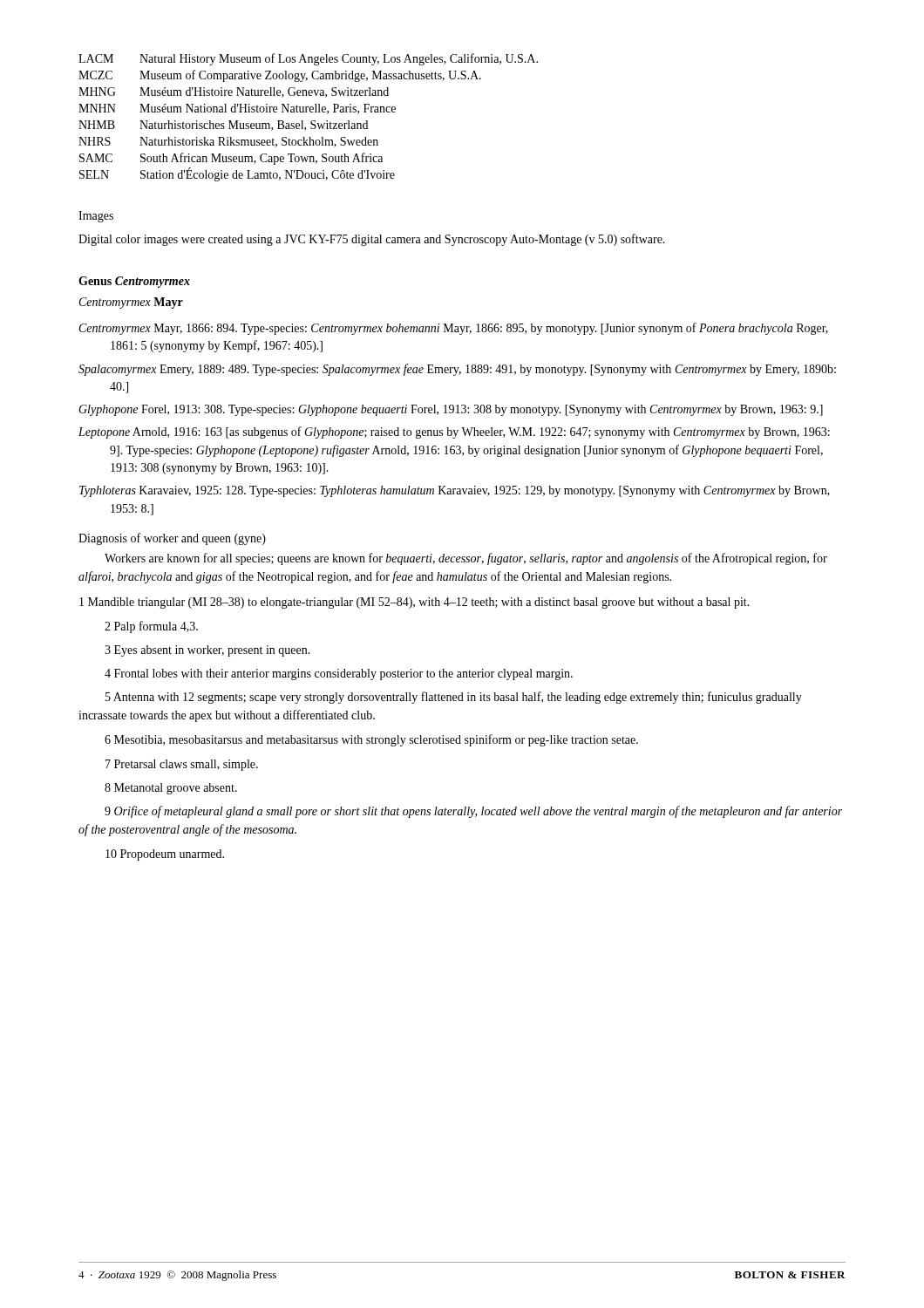Point to the element starting "6 Mesotibia, mesobasitarsus and metabasitarsus with strongly sclerotised"

click(462, 740)
